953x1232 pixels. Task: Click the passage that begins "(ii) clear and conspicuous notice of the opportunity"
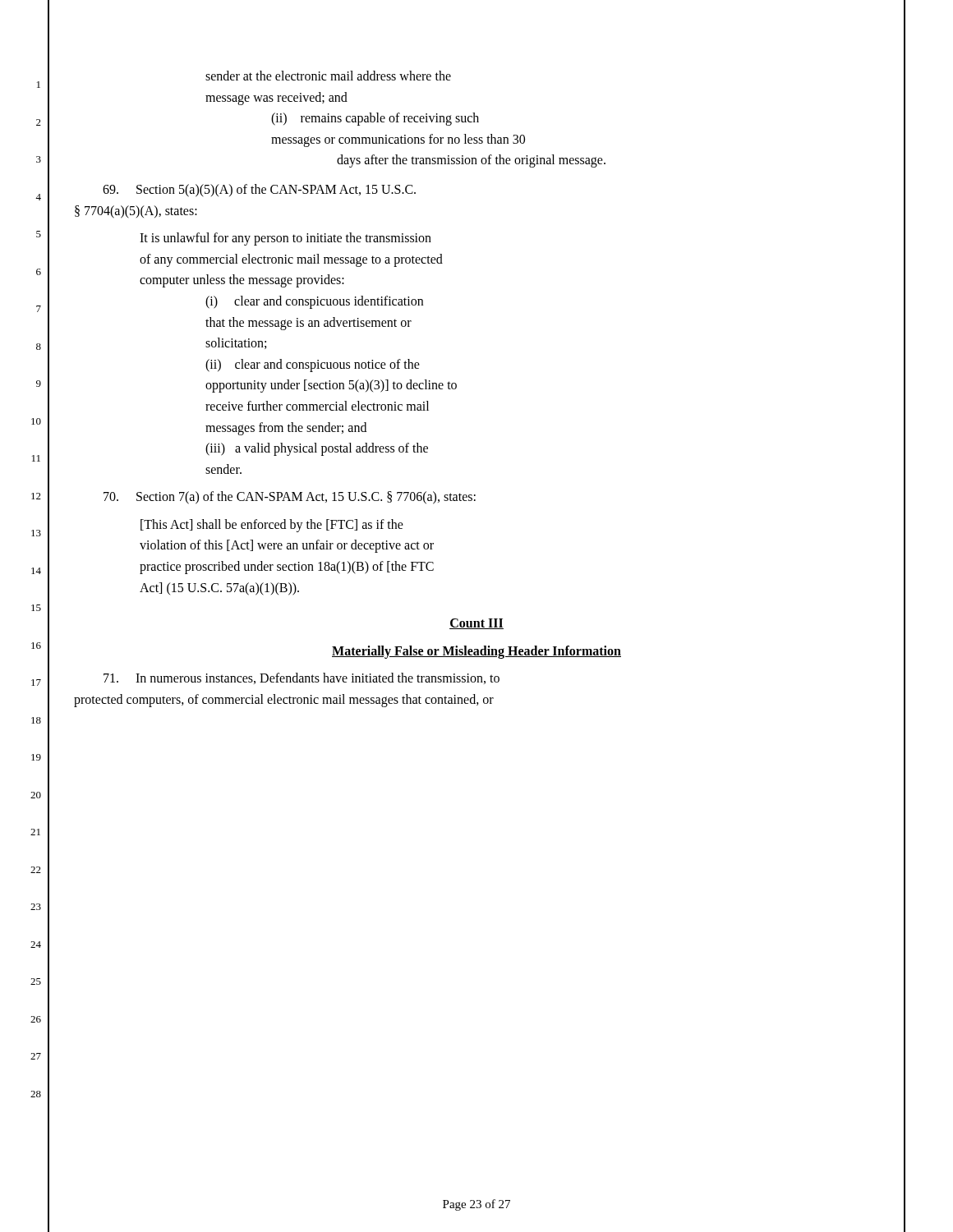313,365
